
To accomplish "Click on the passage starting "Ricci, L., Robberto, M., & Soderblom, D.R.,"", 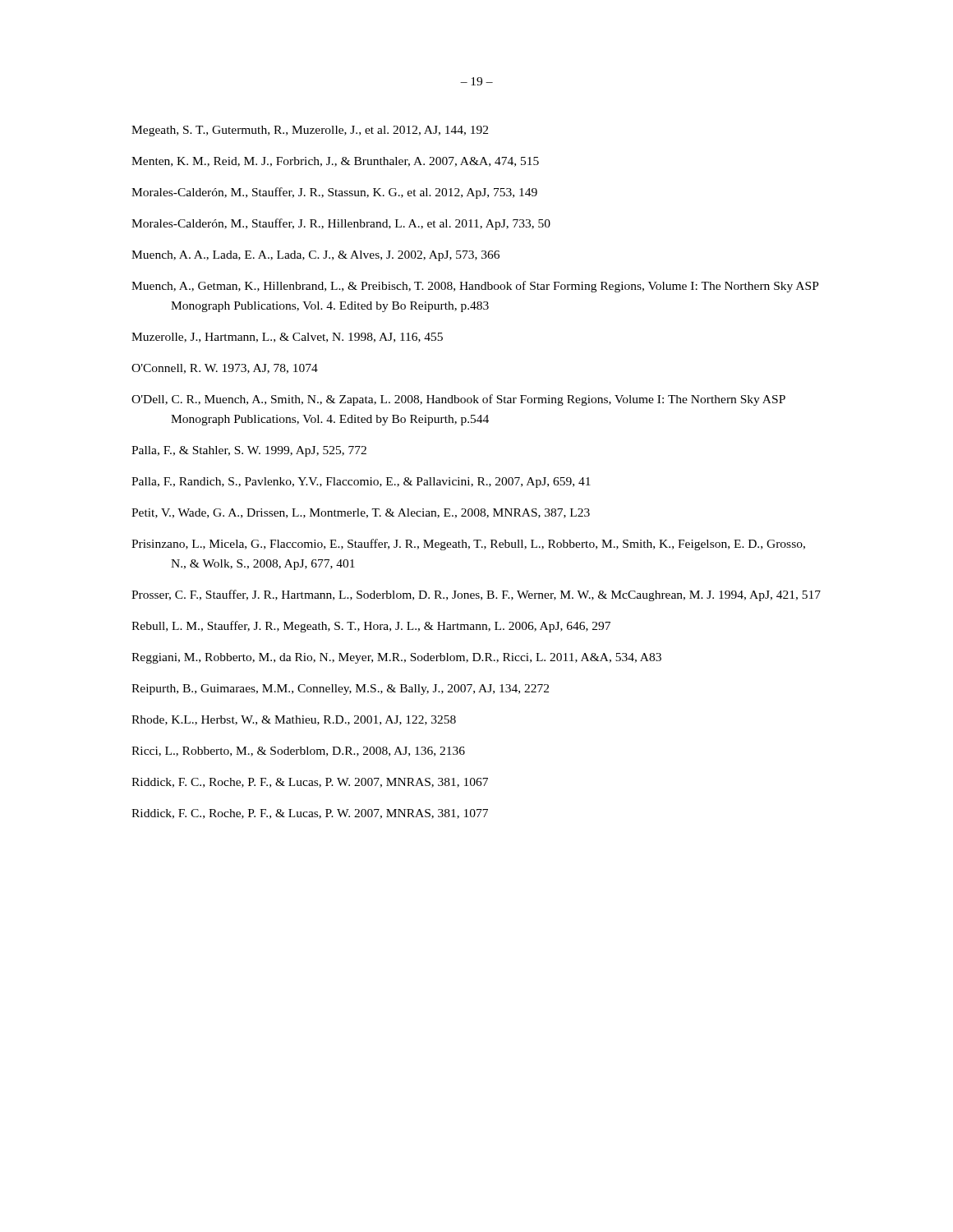I will point(298,751).
